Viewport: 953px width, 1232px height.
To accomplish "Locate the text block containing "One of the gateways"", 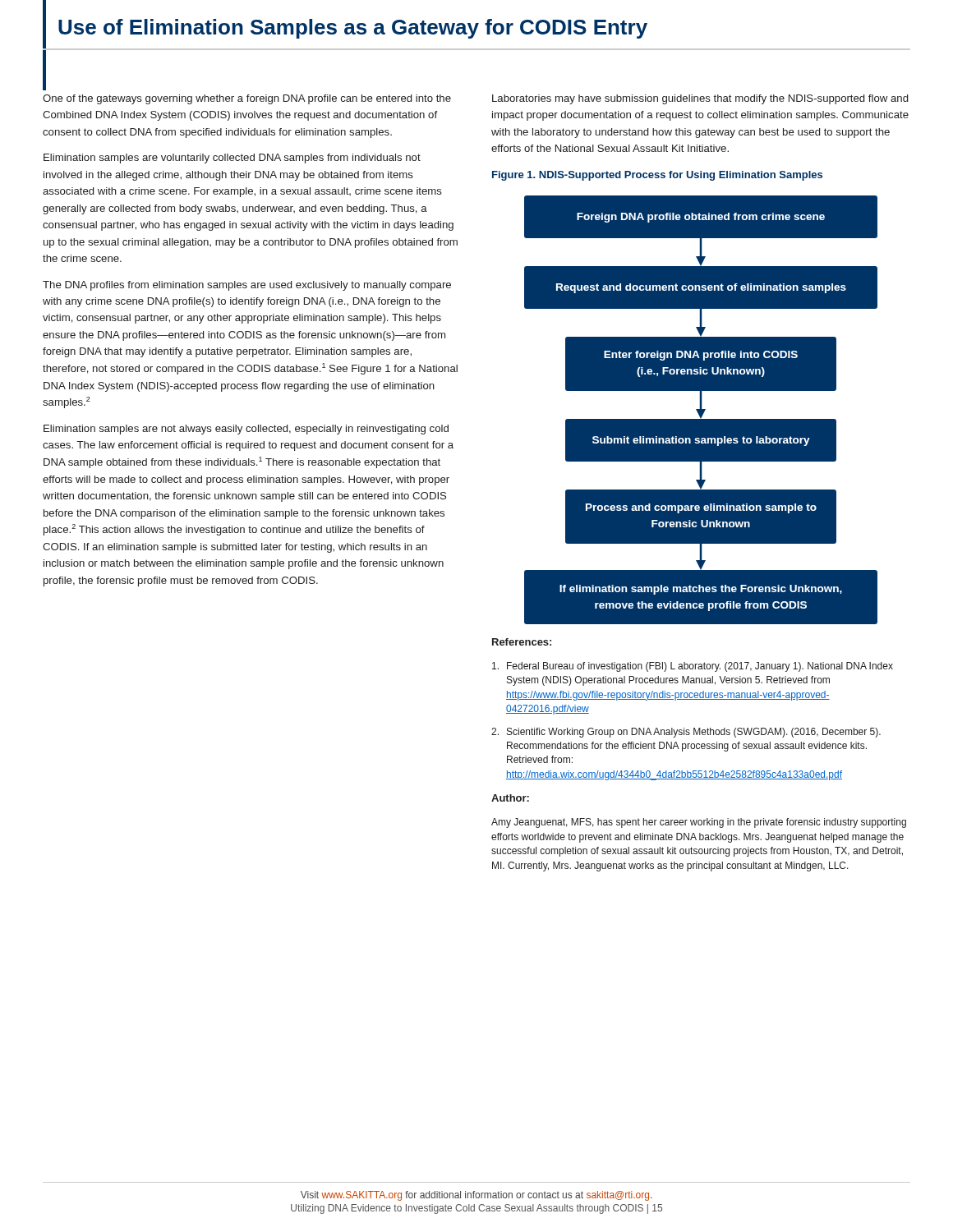I will pos(252,116).
